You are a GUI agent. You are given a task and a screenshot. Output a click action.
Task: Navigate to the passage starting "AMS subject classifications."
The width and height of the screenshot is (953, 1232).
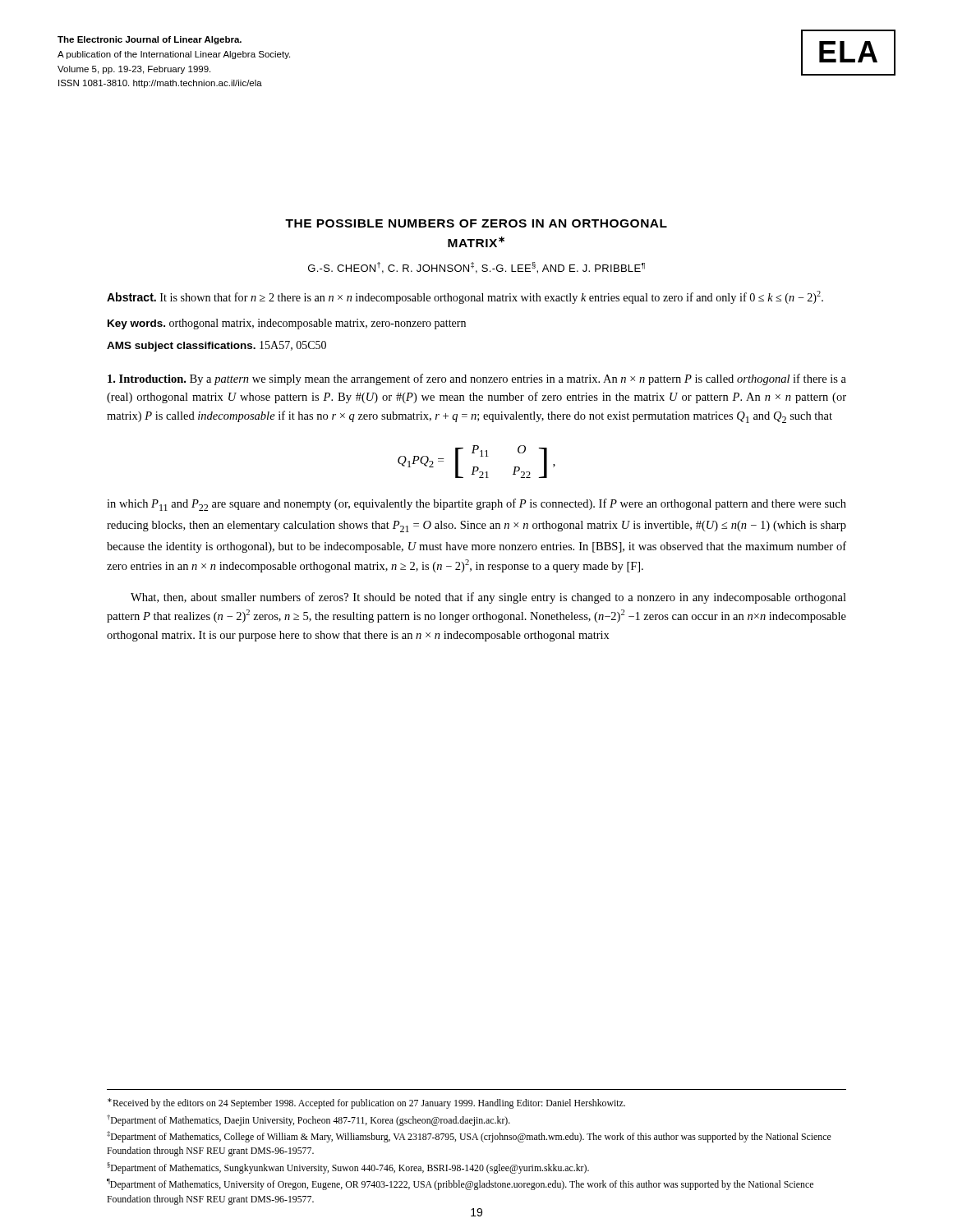217,346
